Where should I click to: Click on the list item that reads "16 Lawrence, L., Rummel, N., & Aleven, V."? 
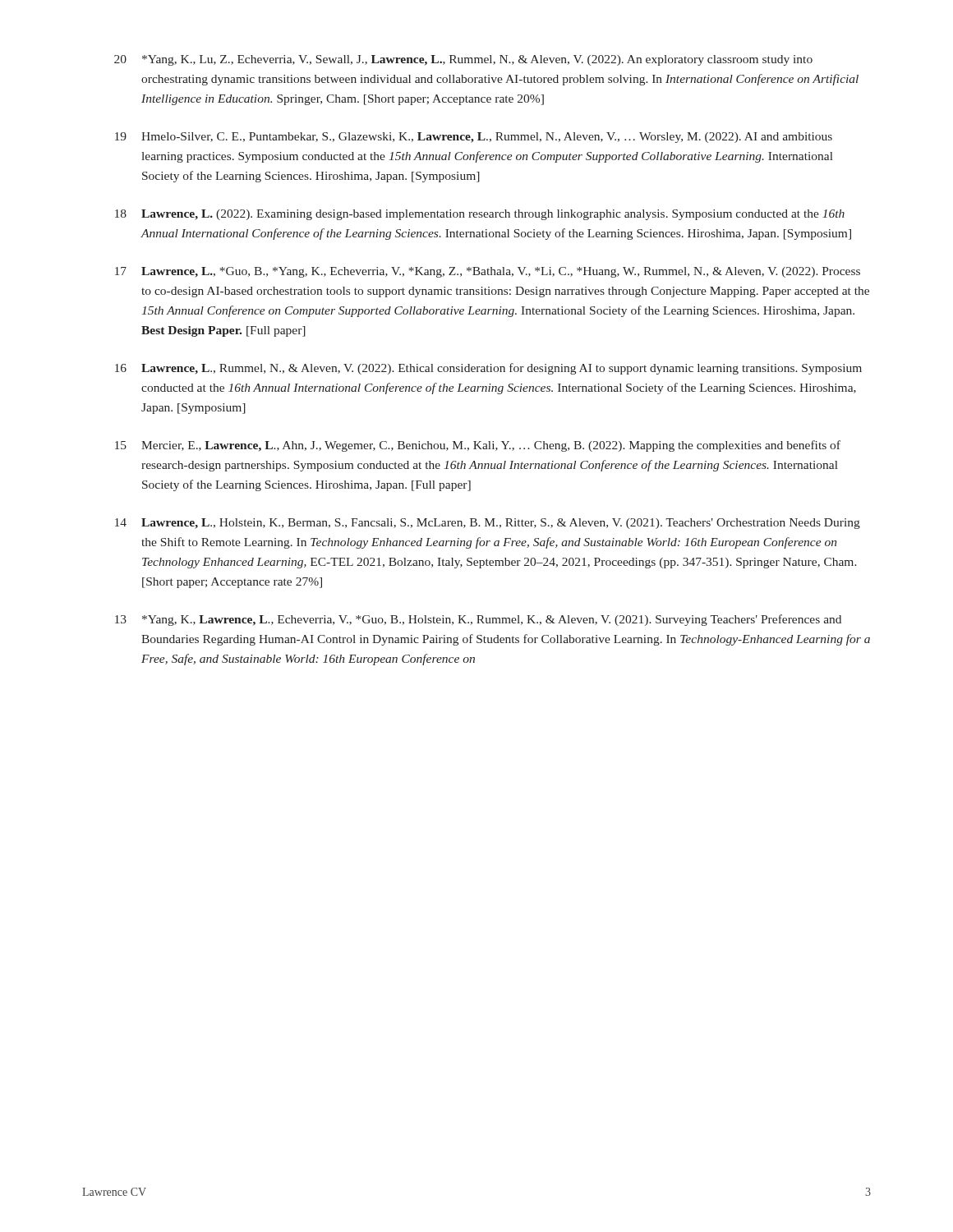coord(476,388)
